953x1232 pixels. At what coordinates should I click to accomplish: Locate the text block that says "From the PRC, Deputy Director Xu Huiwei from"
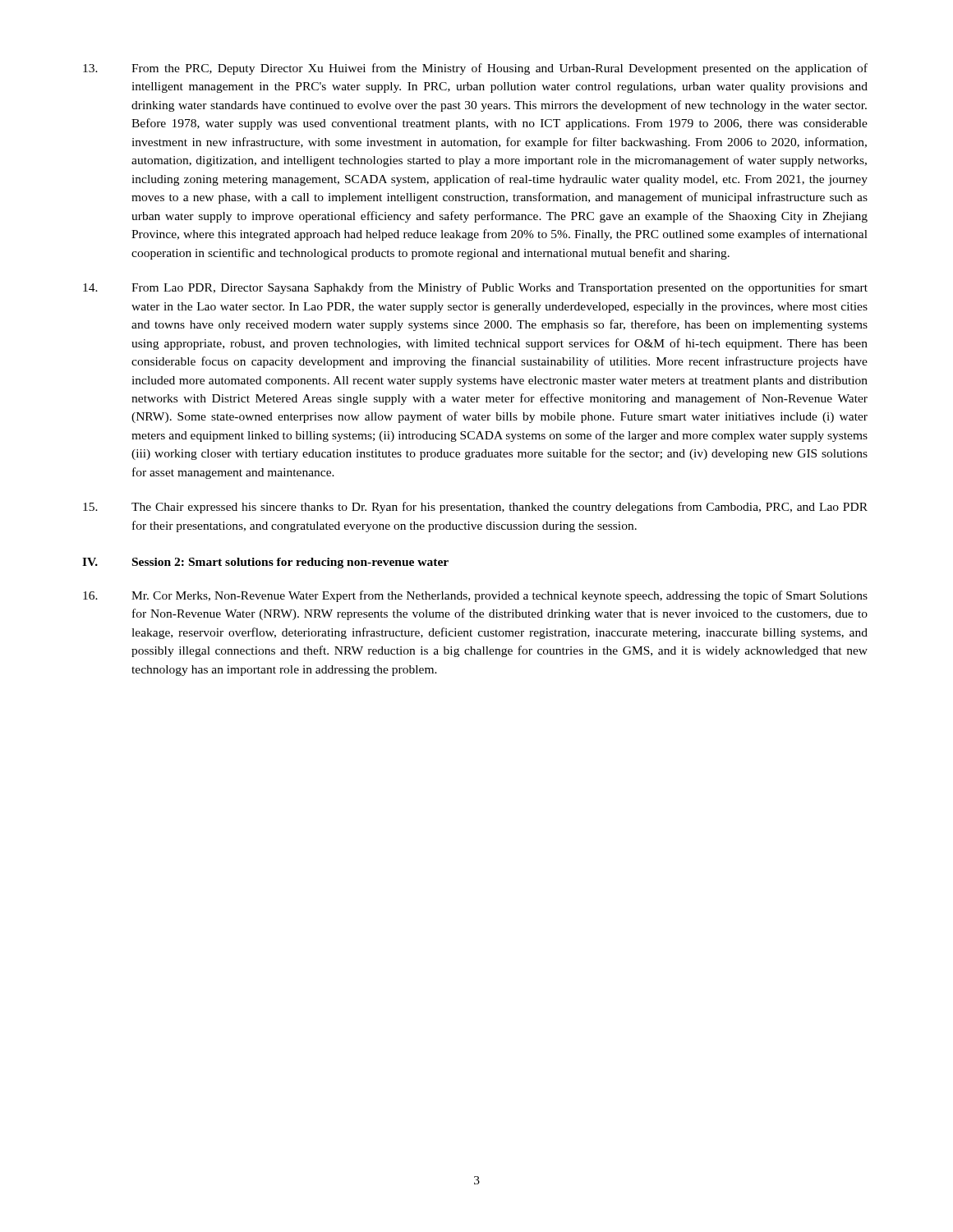[x=475, y=161]
